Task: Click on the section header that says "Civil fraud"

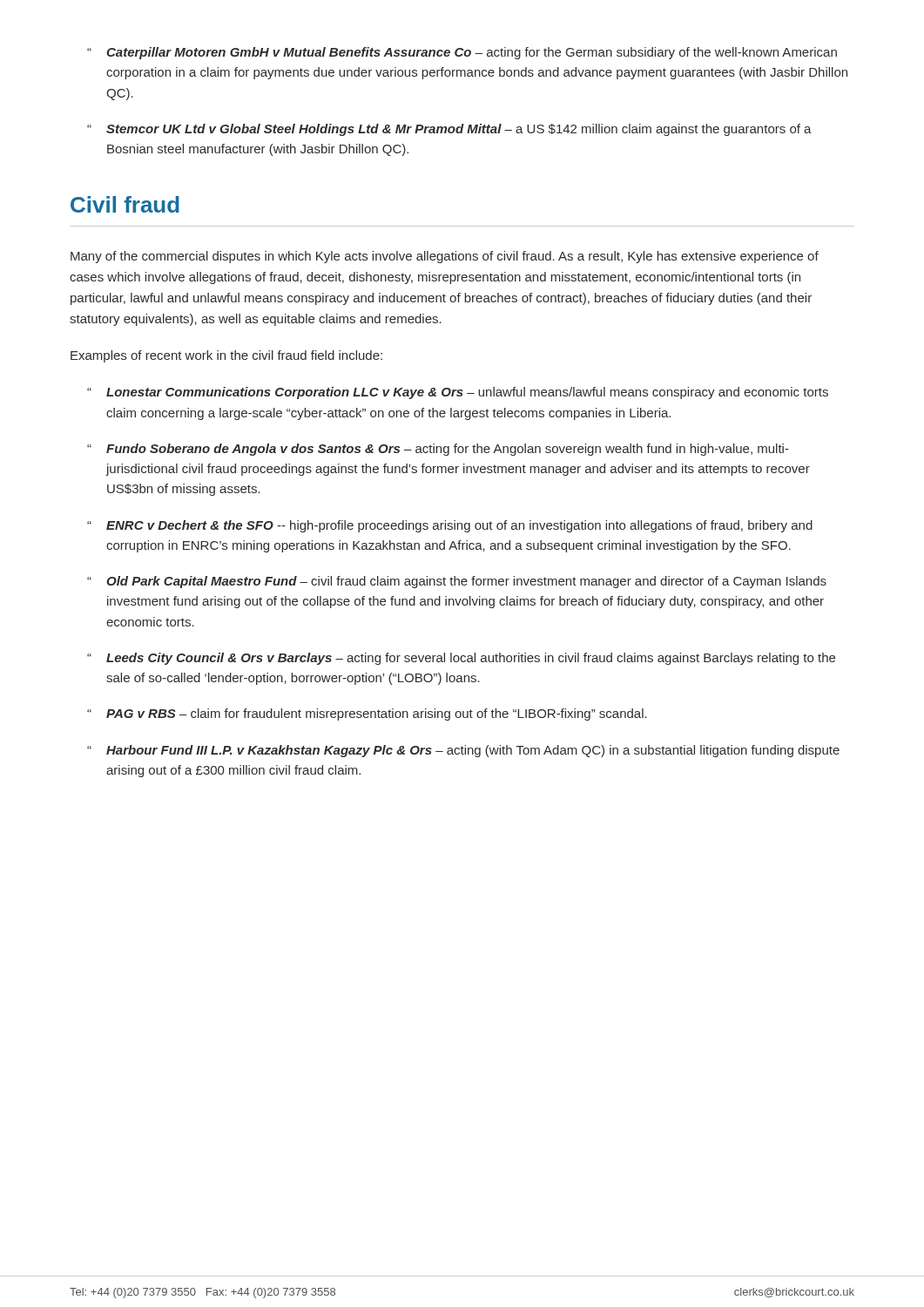Action: point(125,204)
